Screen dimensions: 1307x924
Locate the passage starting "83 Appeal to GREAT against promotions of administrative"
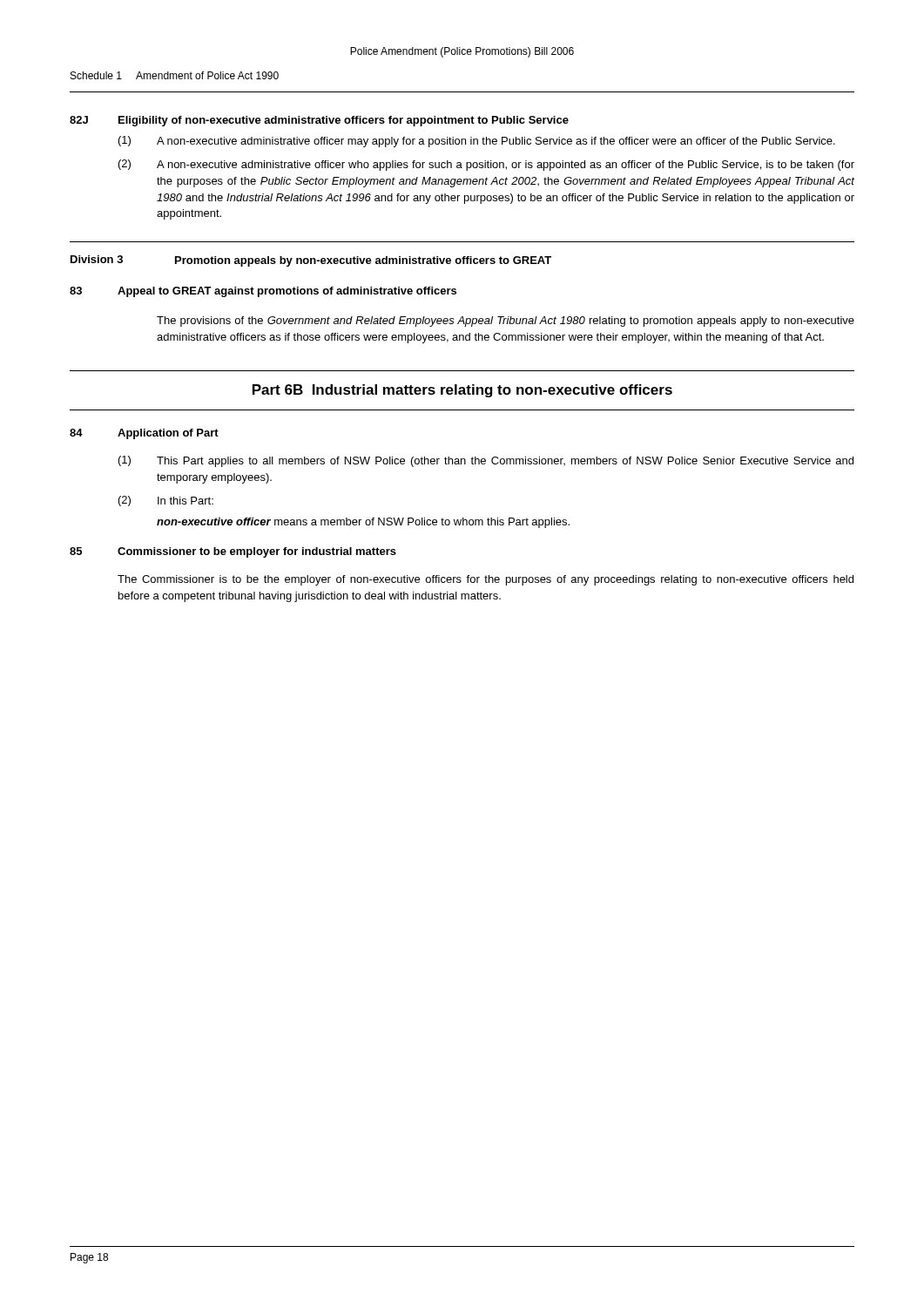click(x=462, y=291)
